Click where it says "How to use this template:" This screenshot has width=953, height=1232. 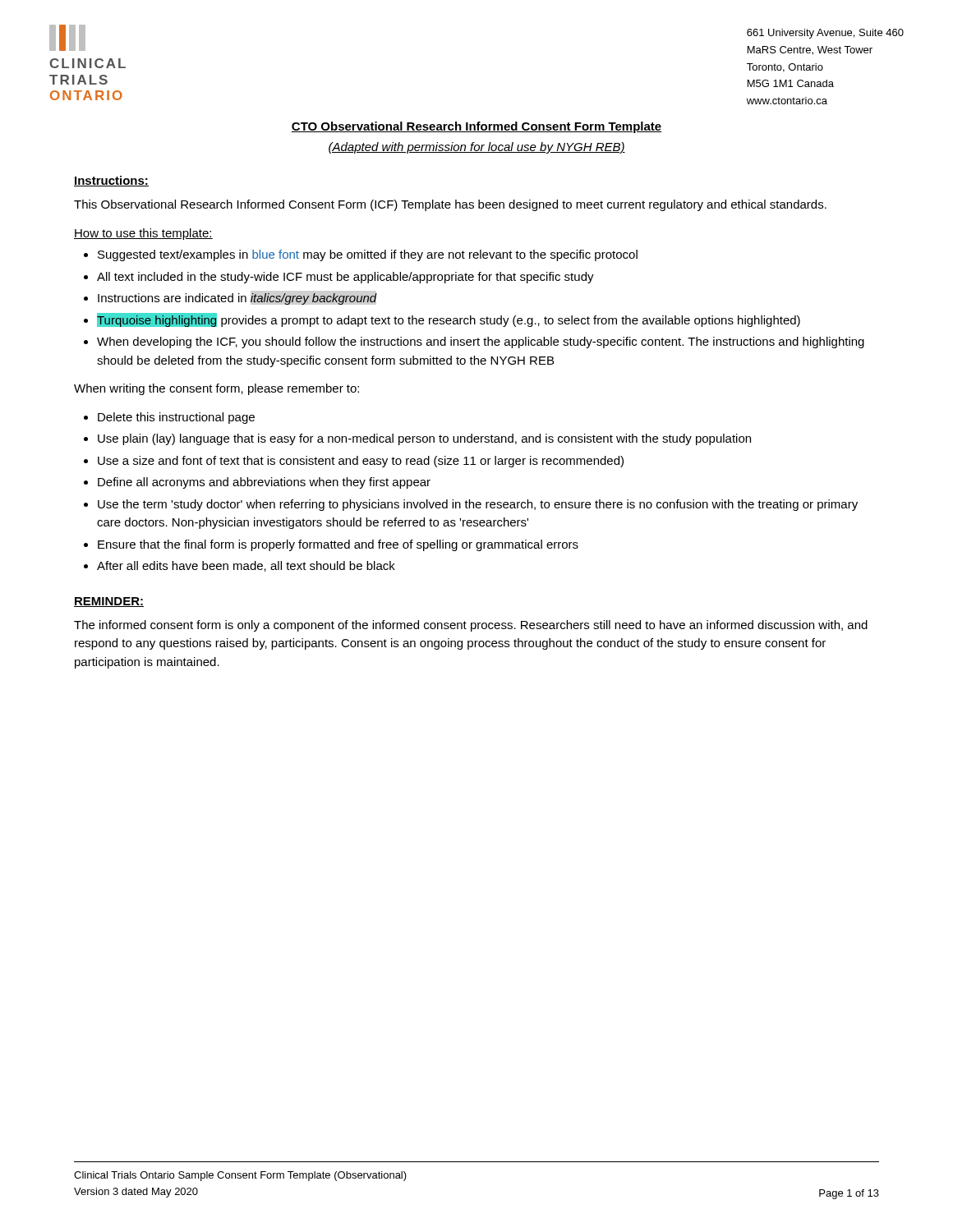pos(143,232)
